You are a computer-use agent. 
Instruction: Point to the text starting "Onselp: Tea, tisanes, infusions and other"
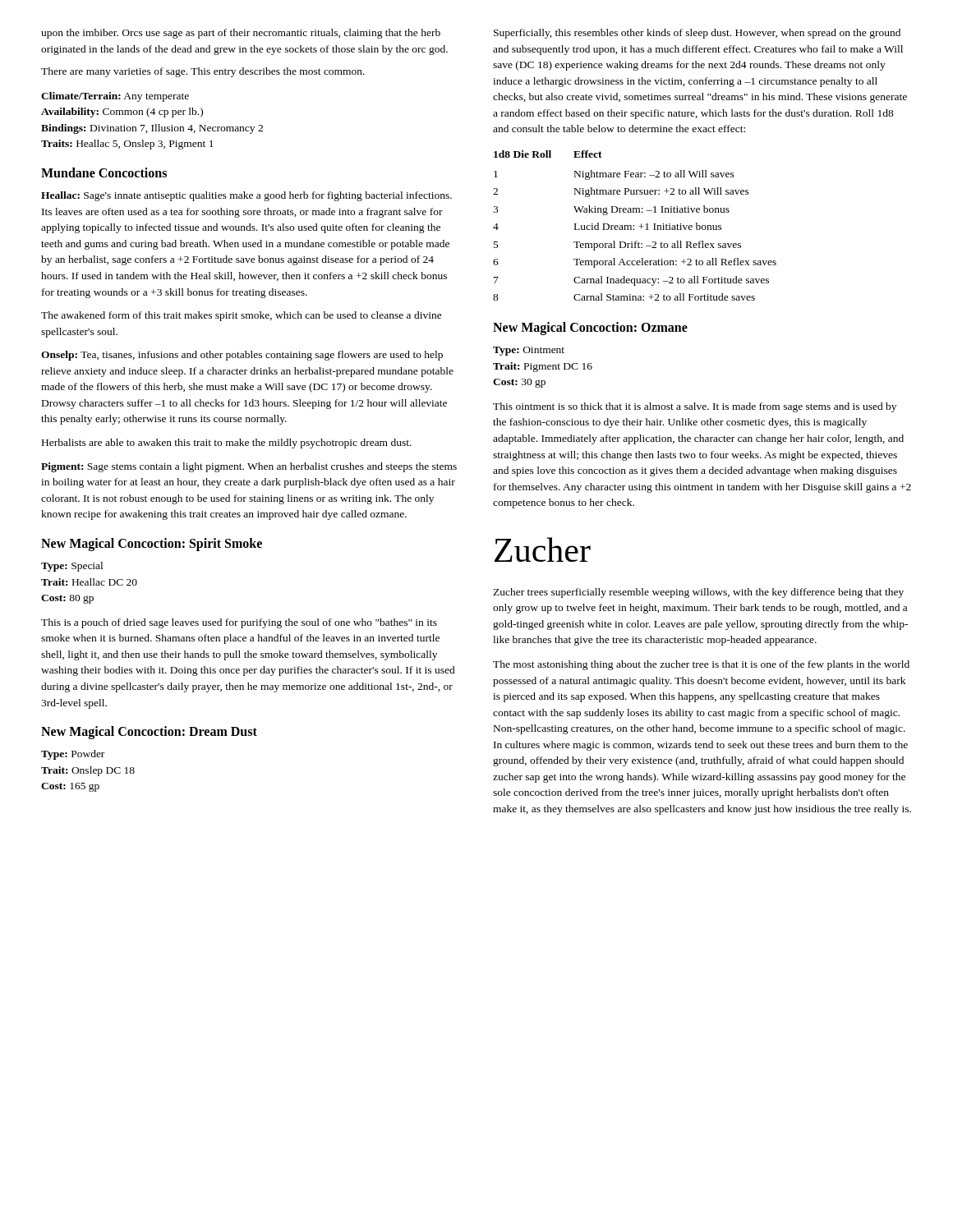tap(247, 387)
